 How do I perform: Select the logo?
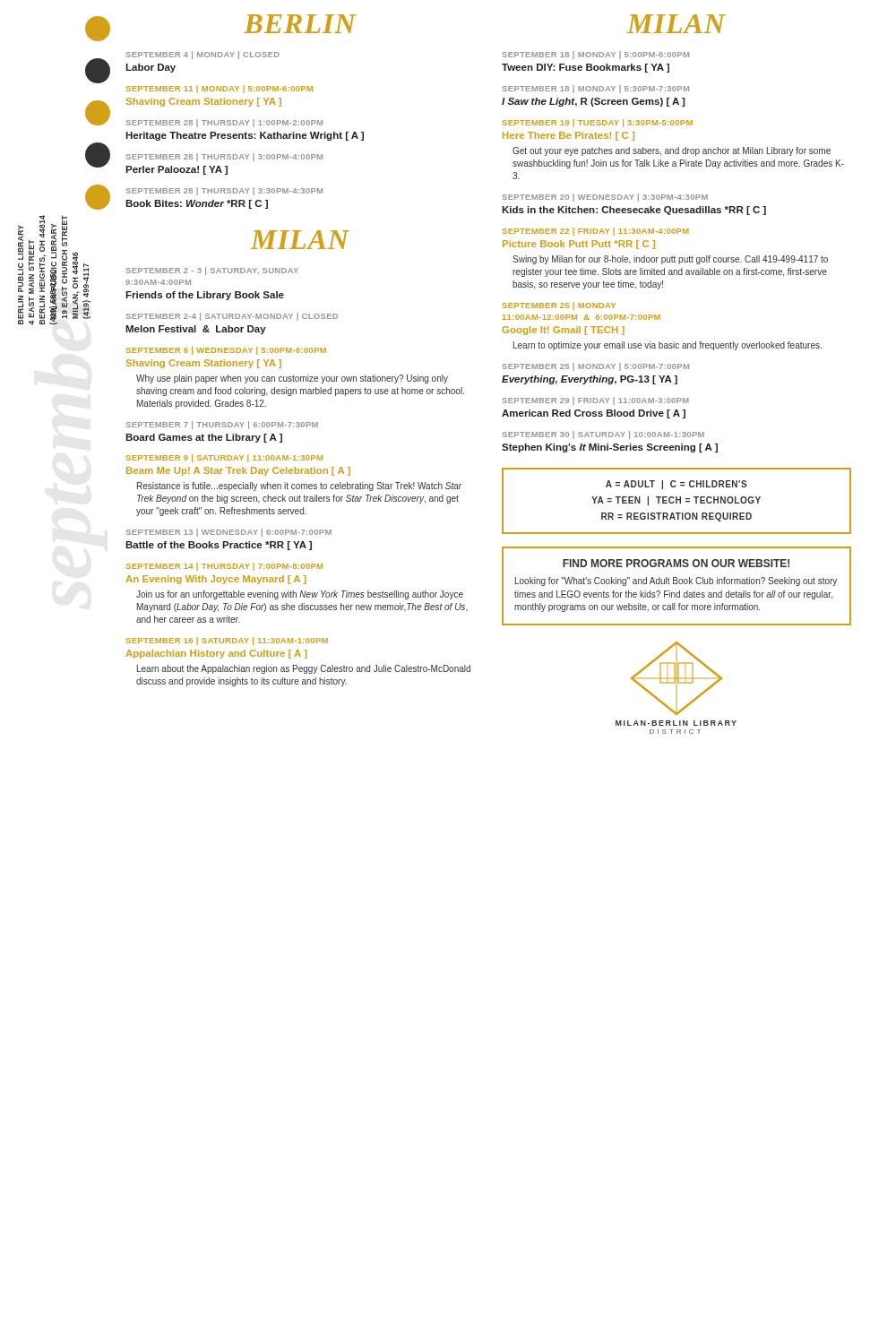point(676,687)
